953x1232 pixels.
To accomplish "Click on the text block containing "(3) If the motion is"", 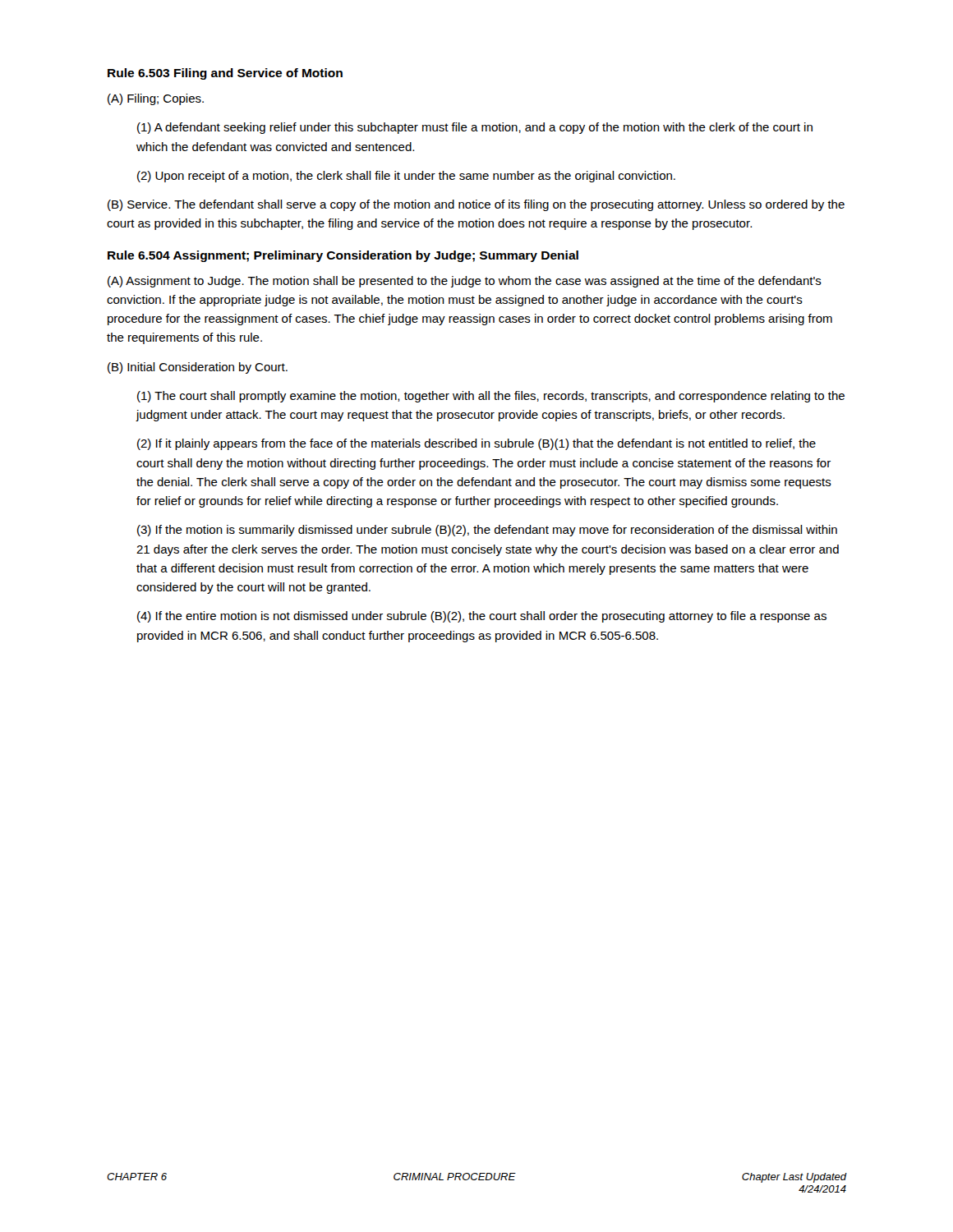I will 488,558.
